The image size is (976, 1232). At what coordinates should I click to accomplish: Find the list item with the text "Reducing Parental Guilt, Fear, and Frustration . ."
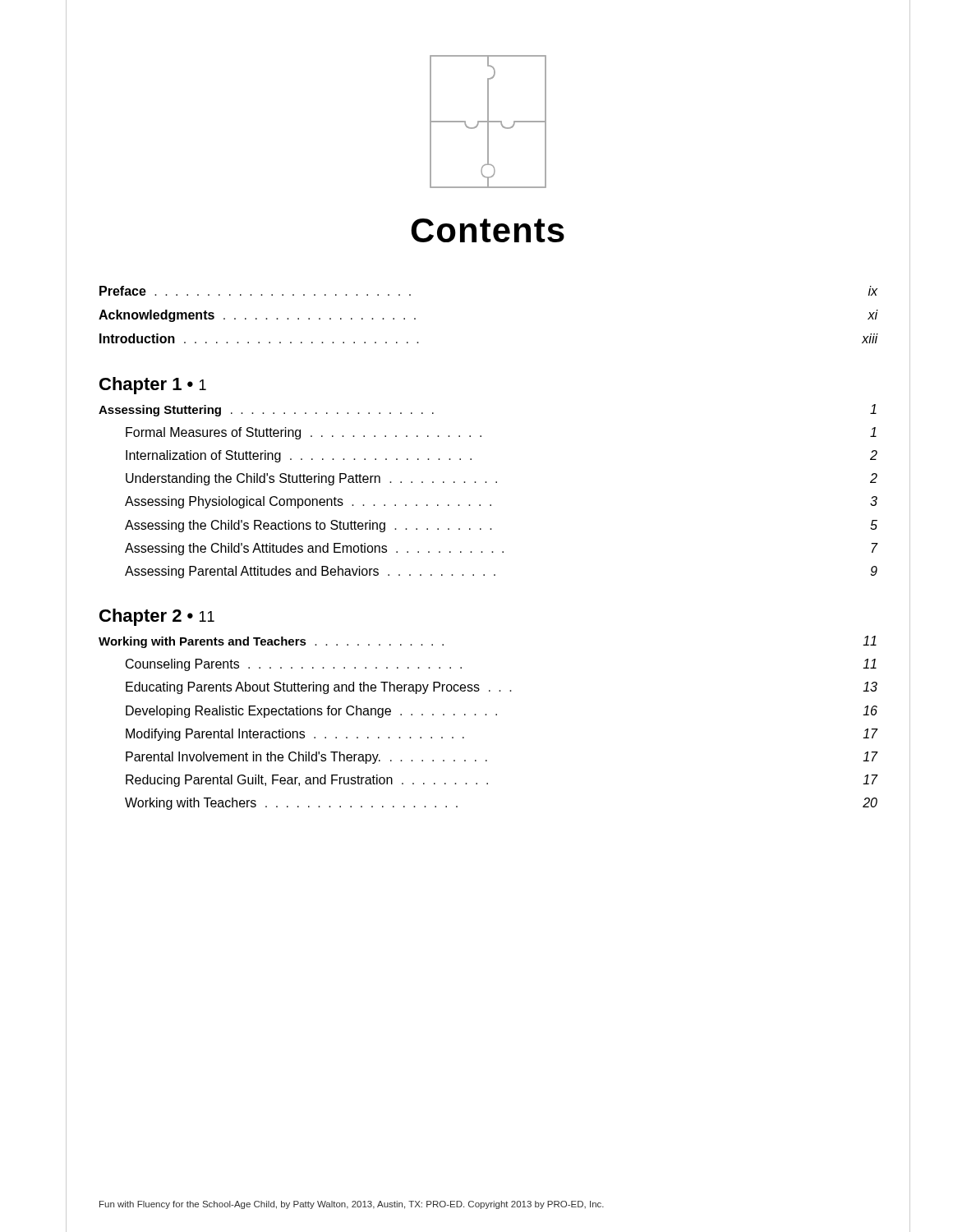click(x=261, y=781)
